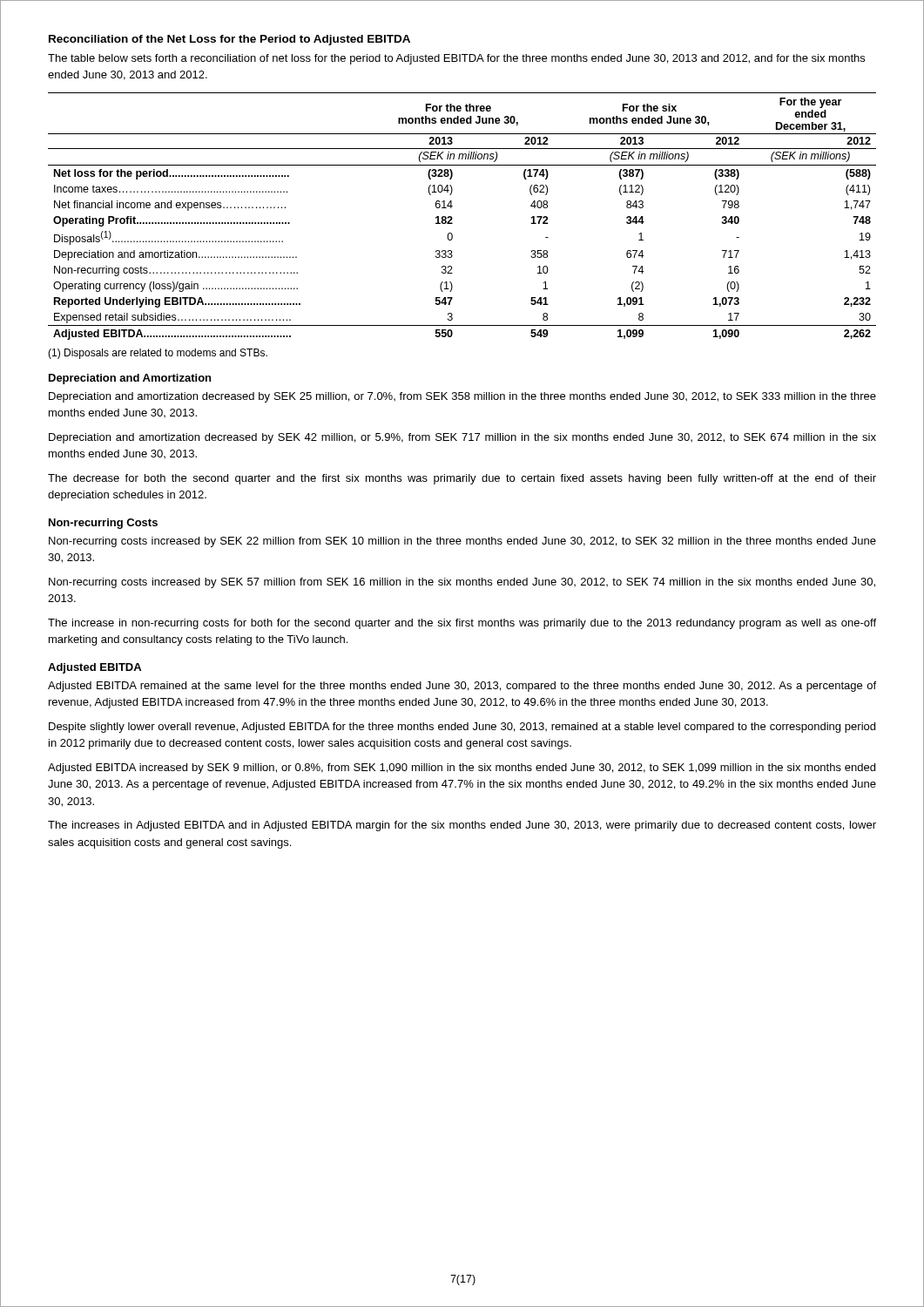Point to the block beginning "(1) Disposals are related to"
The width and height of the screenshot is (924, 1307).
click(x=158, y=353)
